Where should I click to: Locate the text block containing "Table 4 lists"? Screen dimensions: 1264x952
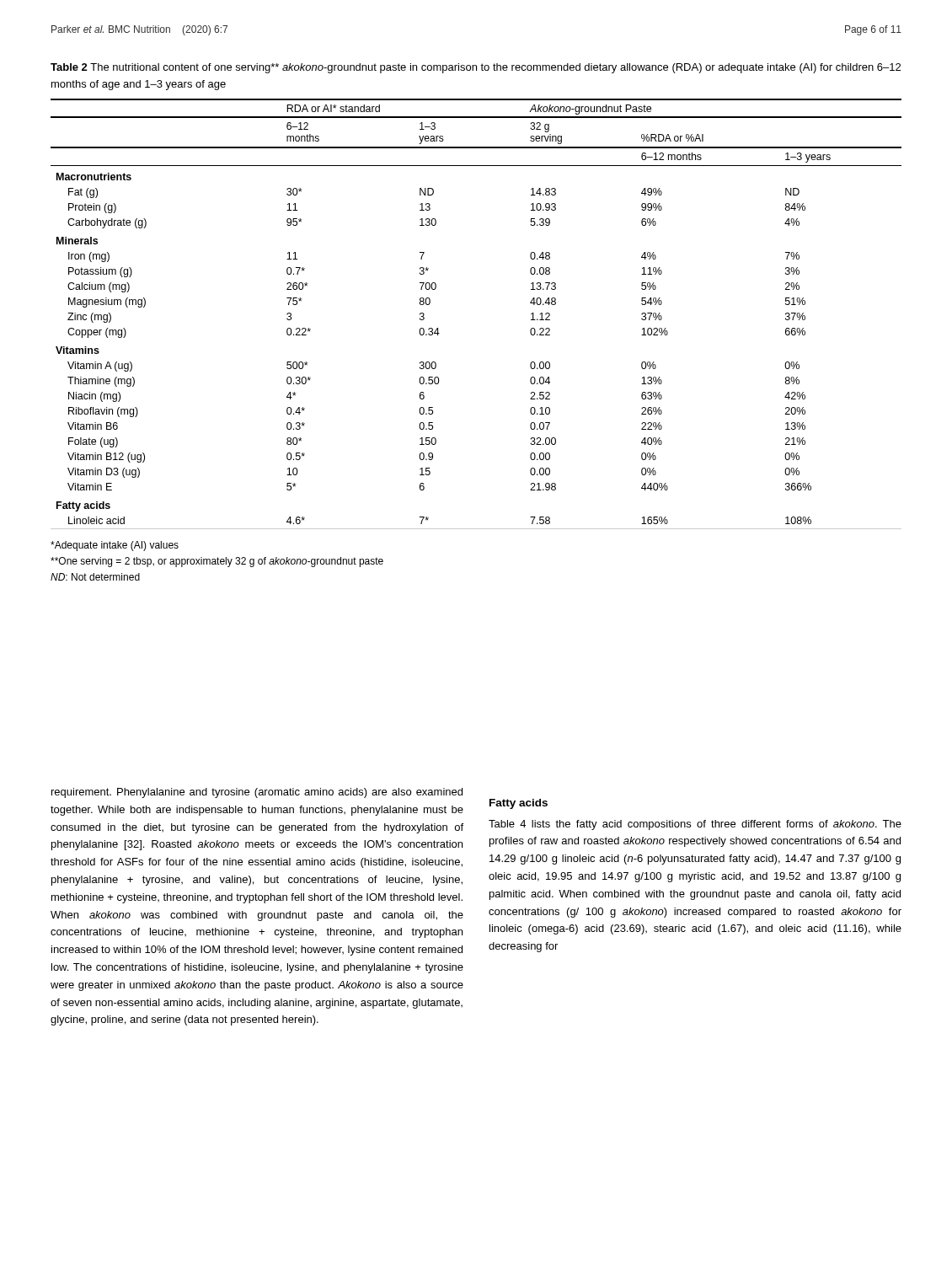point(695,885)
